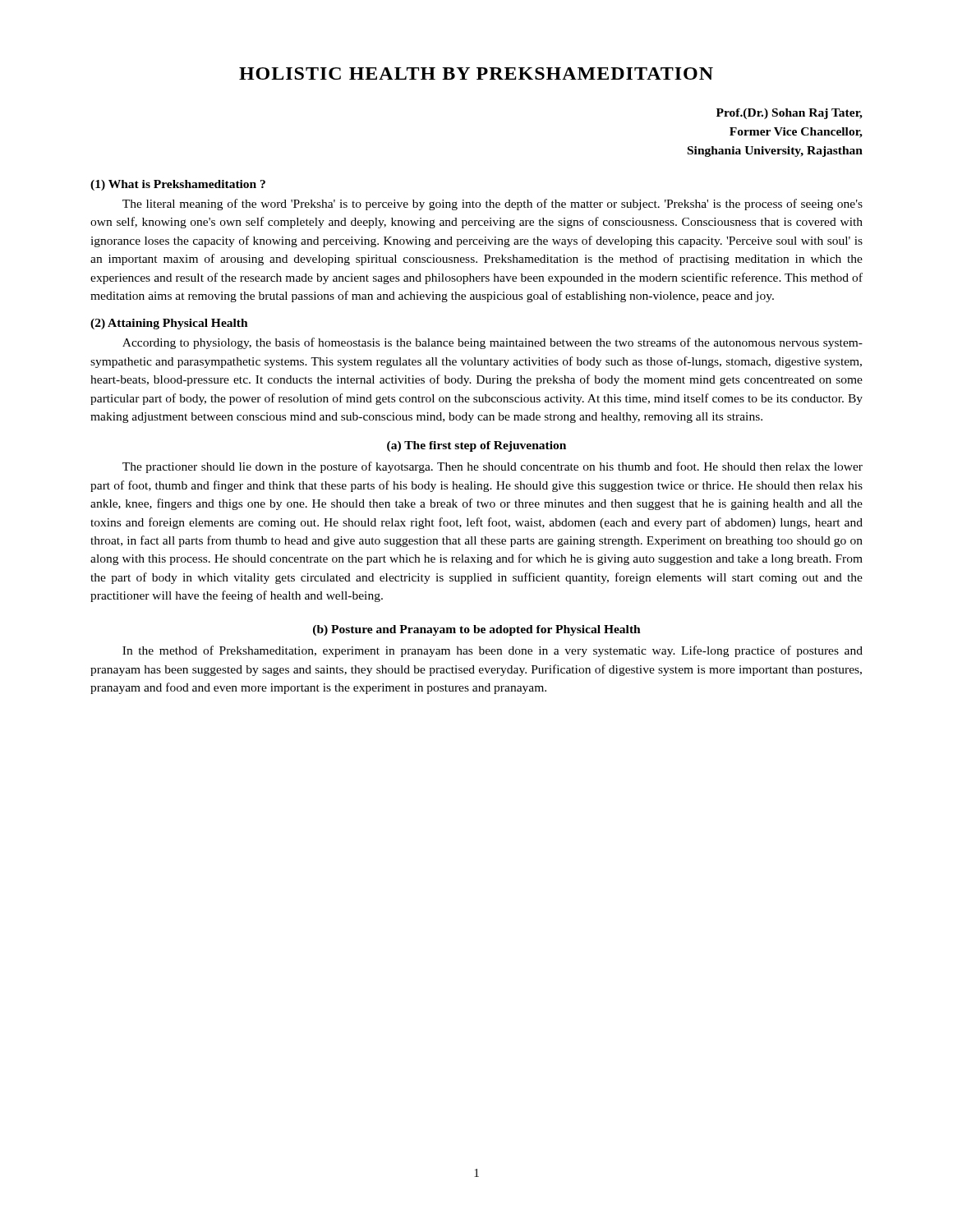Locate the block of text that opens with "The literal meaning of the word 'Preksha' is"
Image resolution: width=953 pixels, height=1232 pixels.
[x=476, y=250]
